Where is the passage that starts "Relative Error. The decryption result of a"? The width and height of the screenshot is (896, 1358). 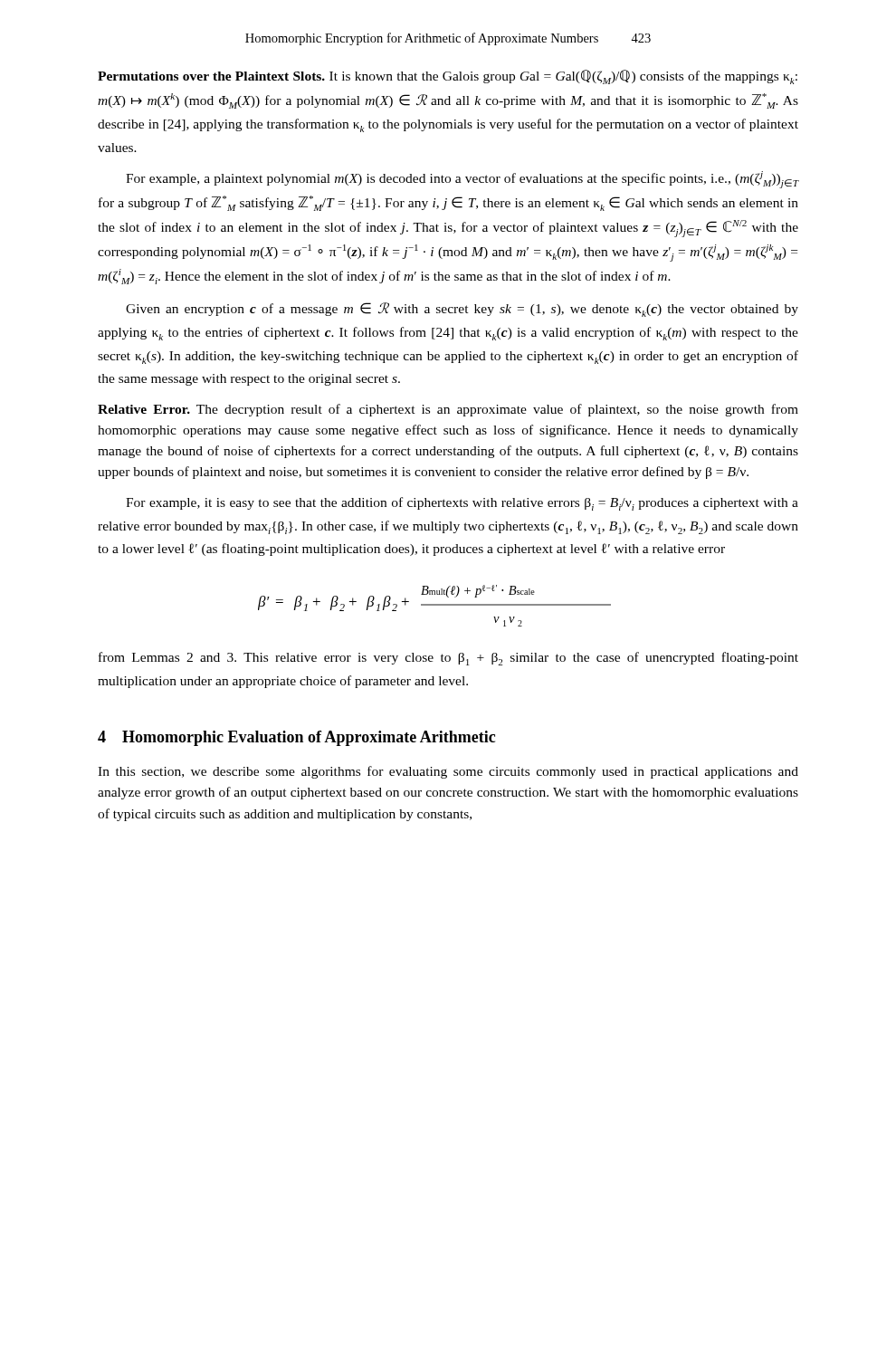point(448,440)
